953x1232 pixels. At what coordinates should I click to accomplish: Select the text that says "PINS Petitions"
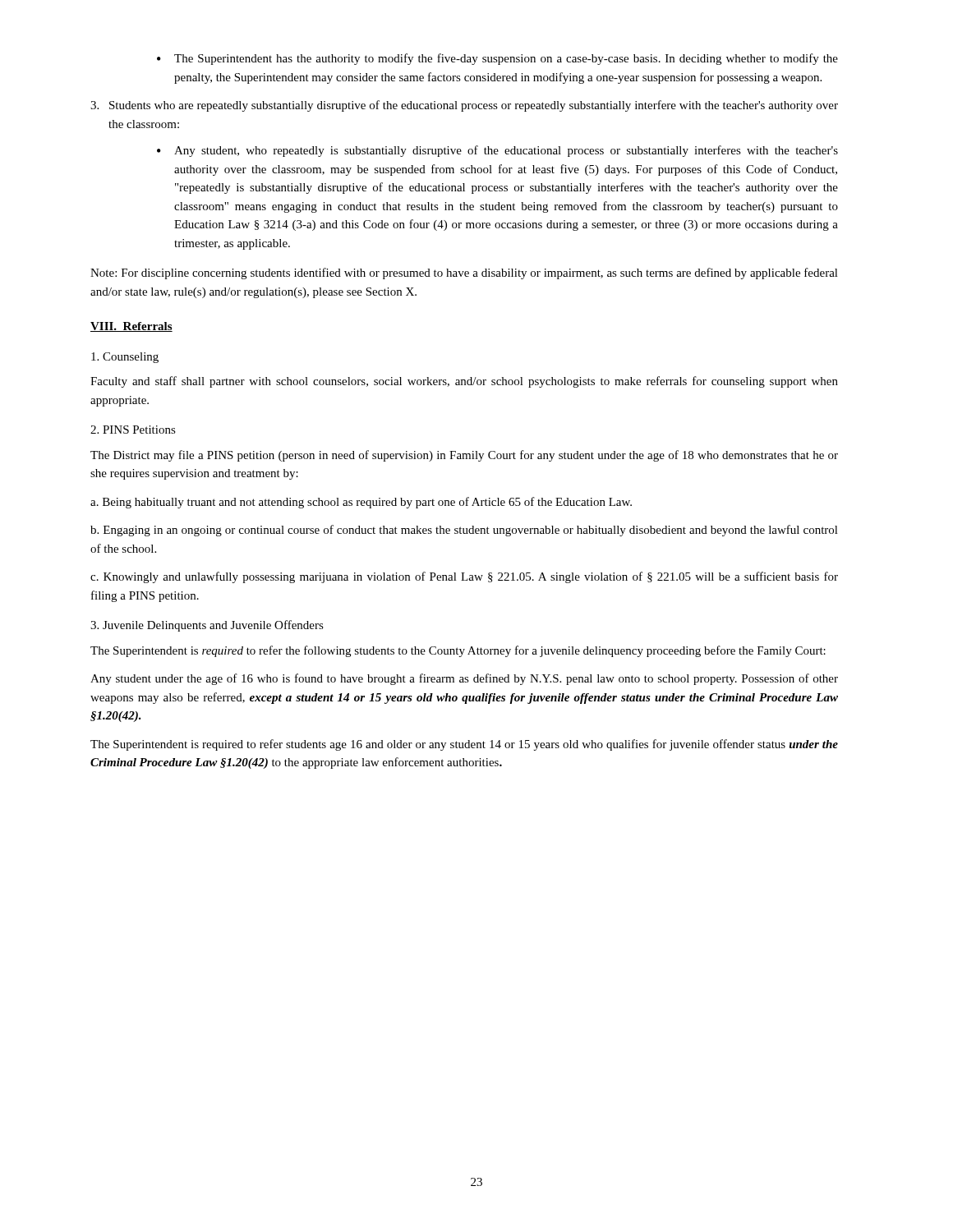pos(133,430)
